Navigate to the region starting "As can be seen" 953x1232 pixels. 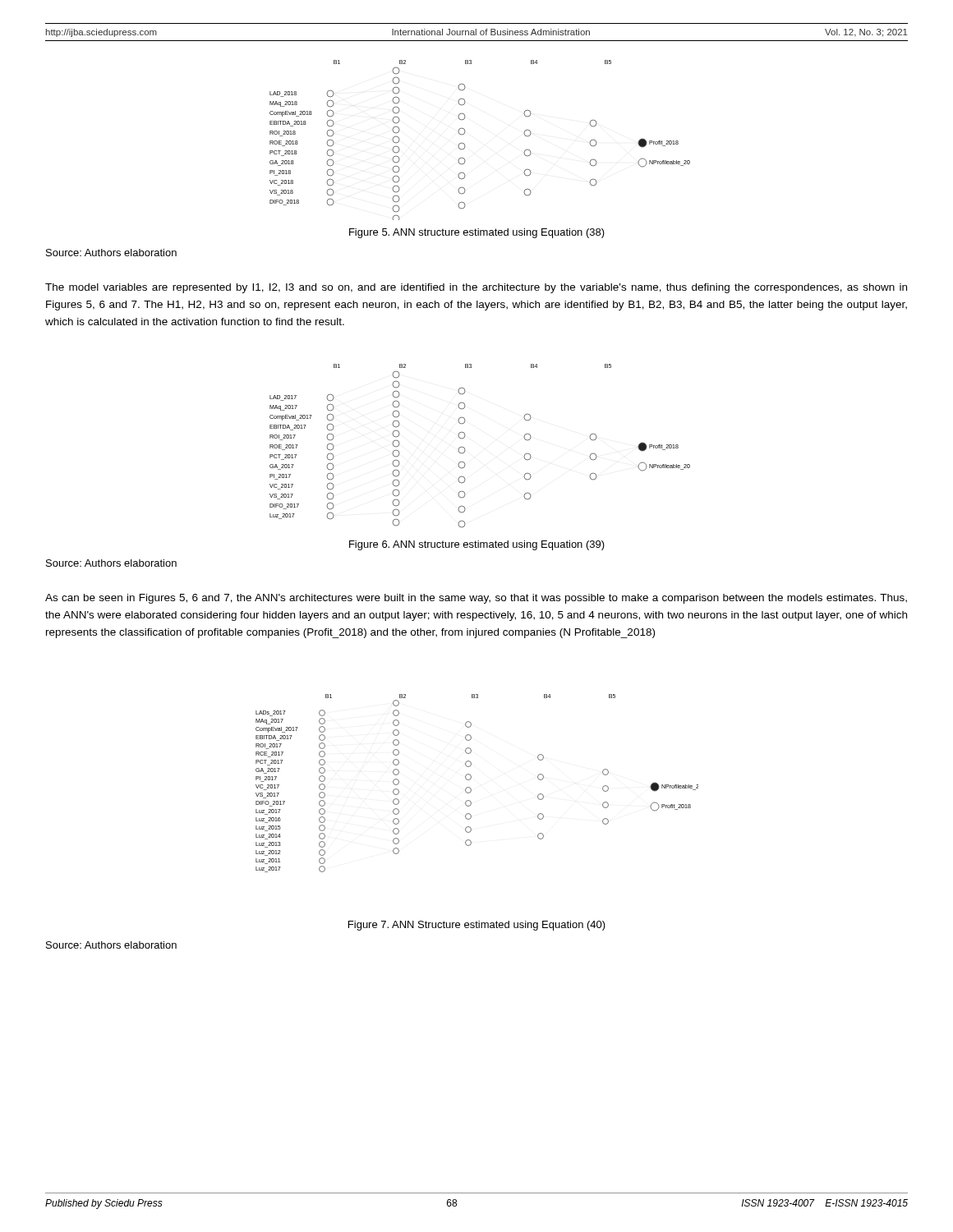(476, 615)
